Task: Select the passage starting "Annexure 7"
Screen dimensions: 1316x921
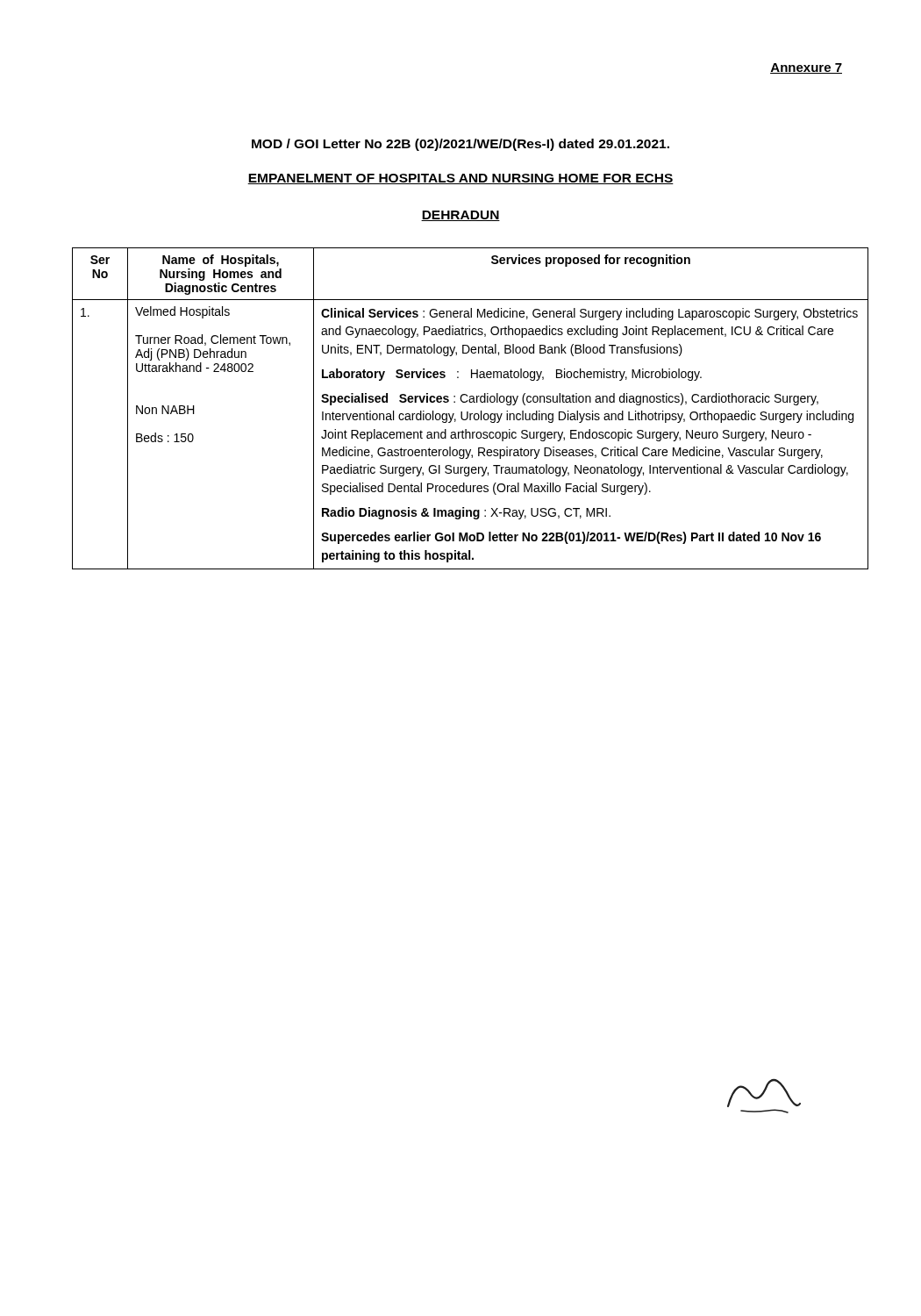Action: tap(806, 67)
